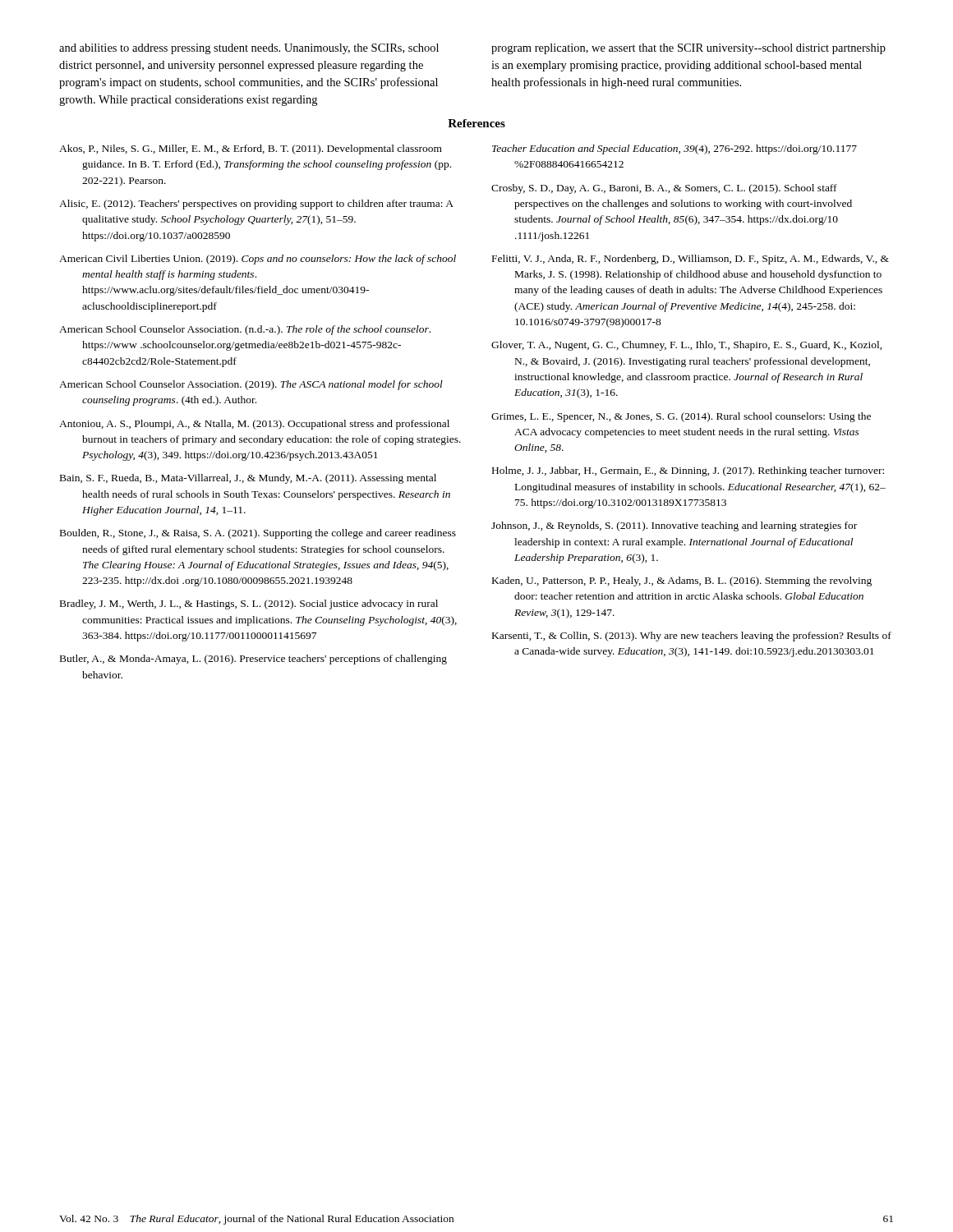Locate the text starting "Teacher Education and Special Education, 39(4), 276-292. https://doi.org/10.1177"

pos(674,156)
